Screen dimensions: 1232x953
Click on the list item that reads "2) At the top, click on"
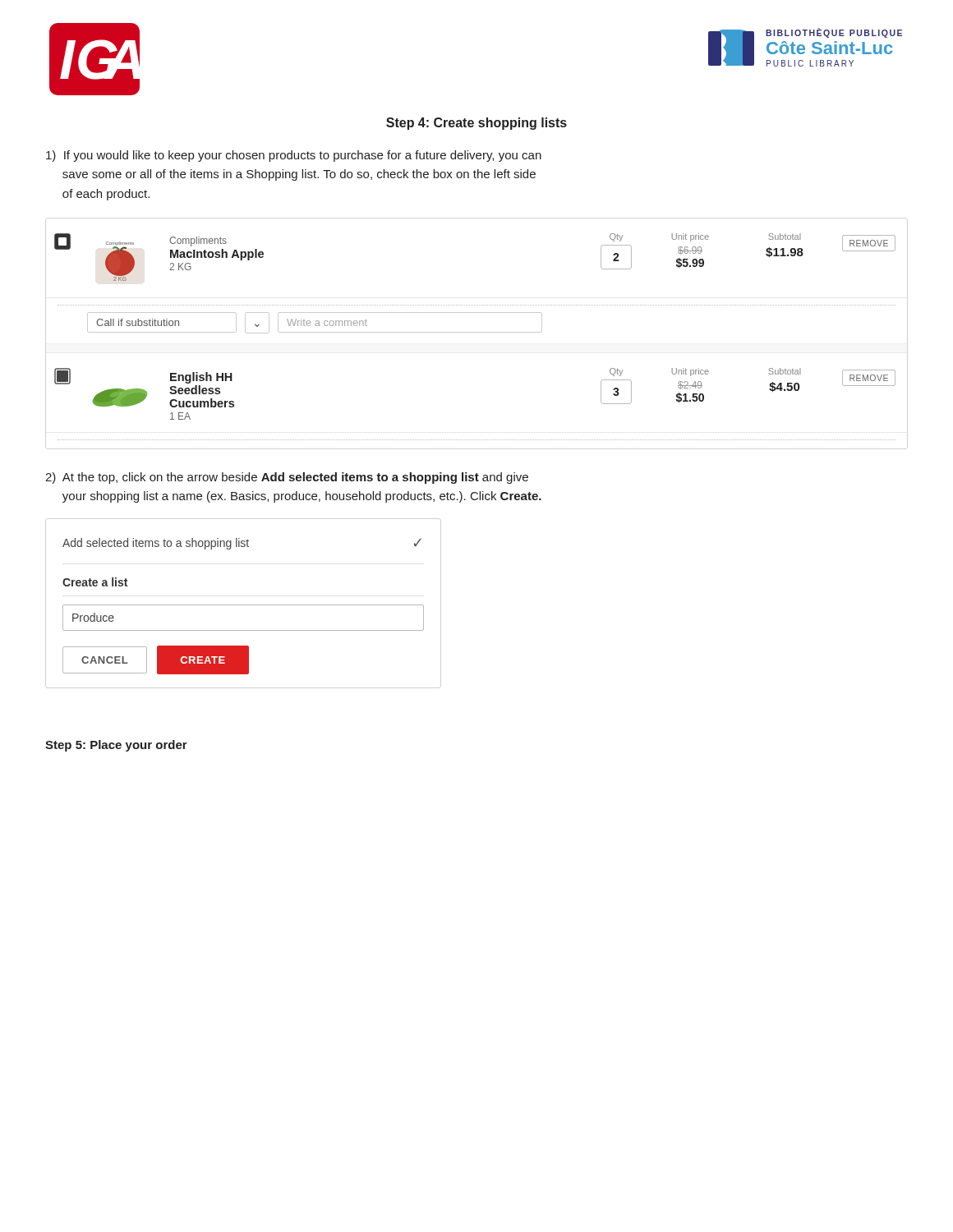coord(293,486)
